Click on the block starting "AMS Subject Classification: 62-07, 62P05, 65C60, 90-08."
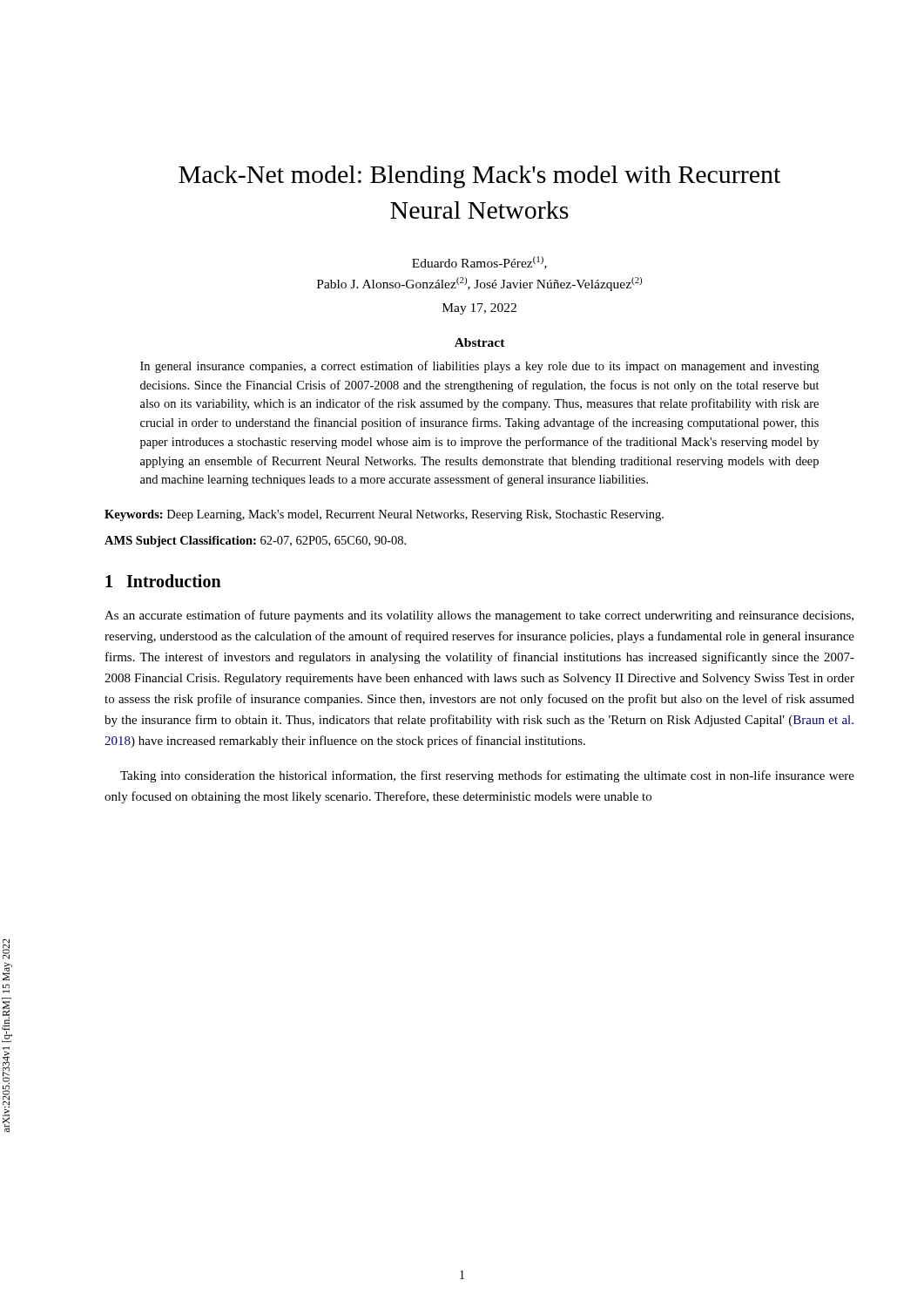Viewport: 924px width, 1307px height. coord(256,540)
